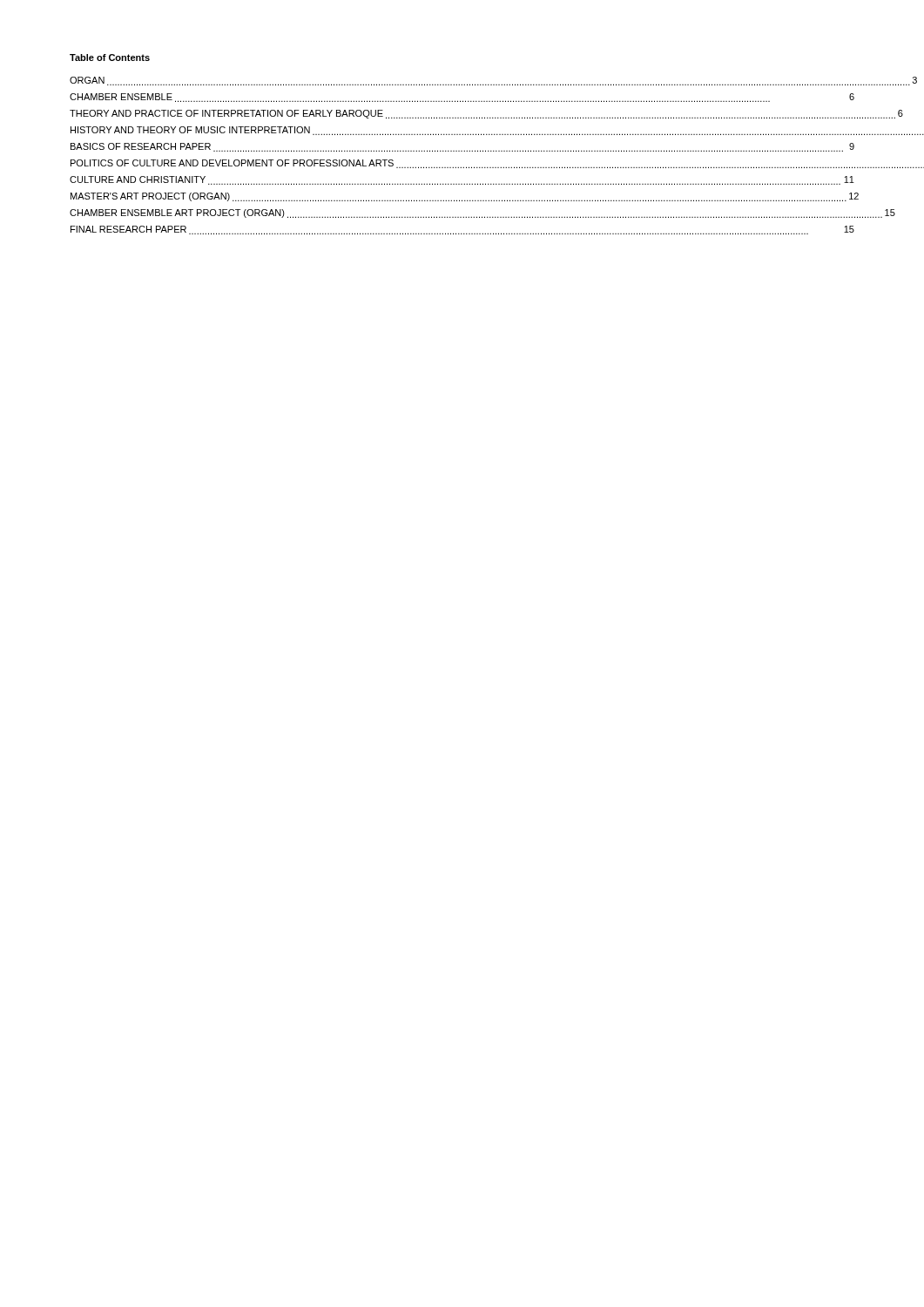Click where it says "CHAMBER ENSEMBLE ART PROJECT (ORGAN)"
The height and width of the screenshot is (1307, 924).
point(462,212)
